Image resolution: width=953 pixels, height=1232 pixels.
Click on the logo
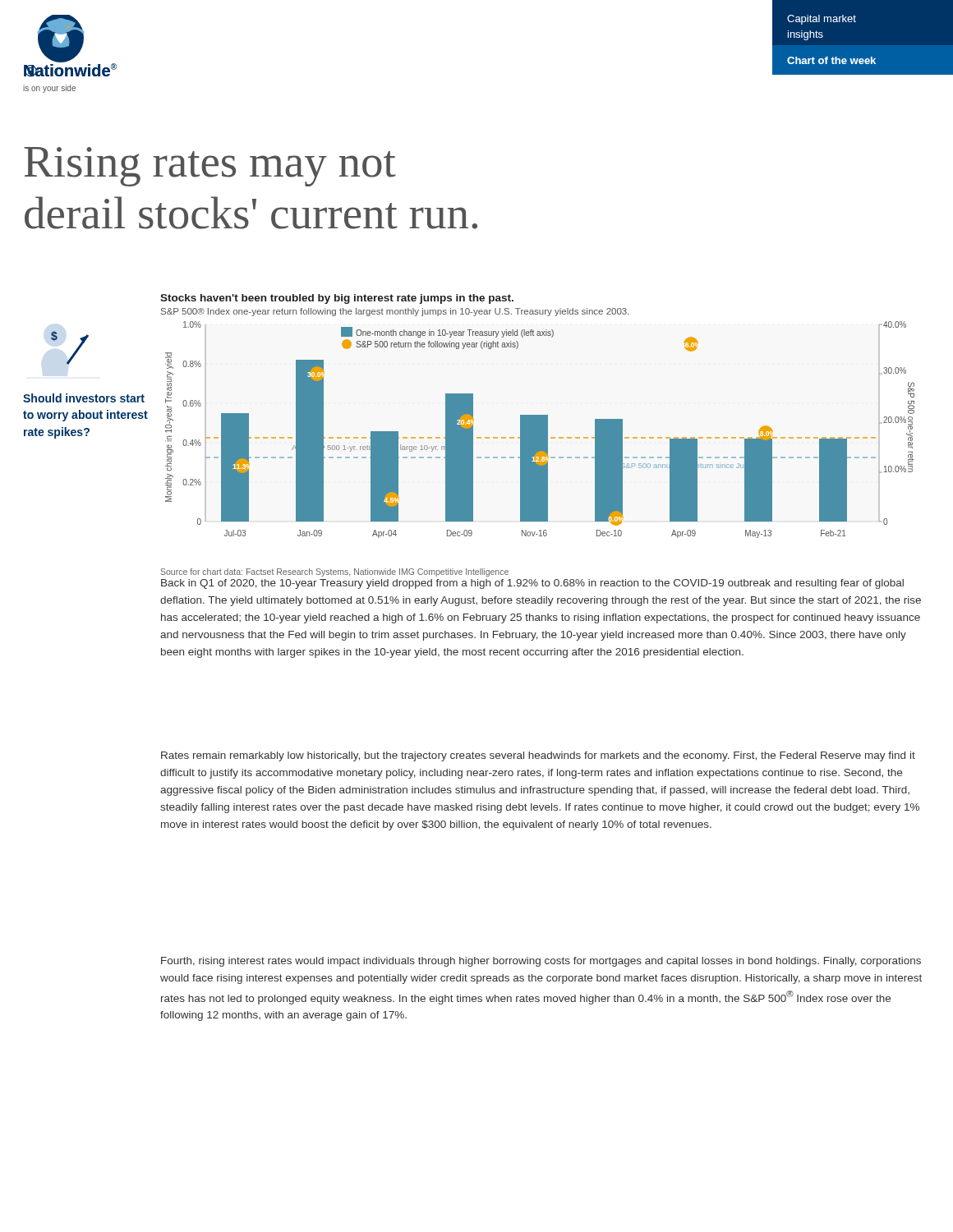[87, 64]
